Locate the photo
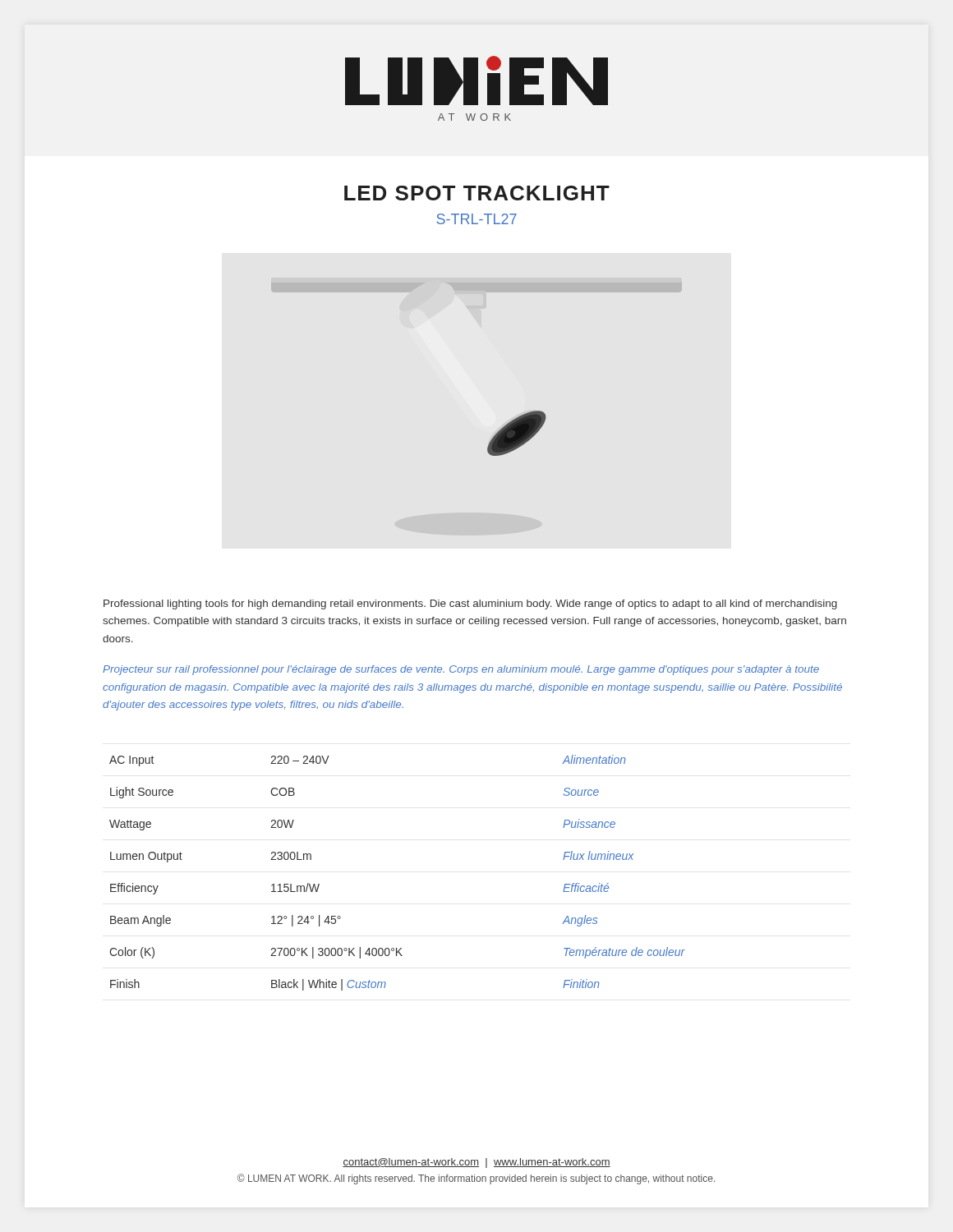 point(476,402)
